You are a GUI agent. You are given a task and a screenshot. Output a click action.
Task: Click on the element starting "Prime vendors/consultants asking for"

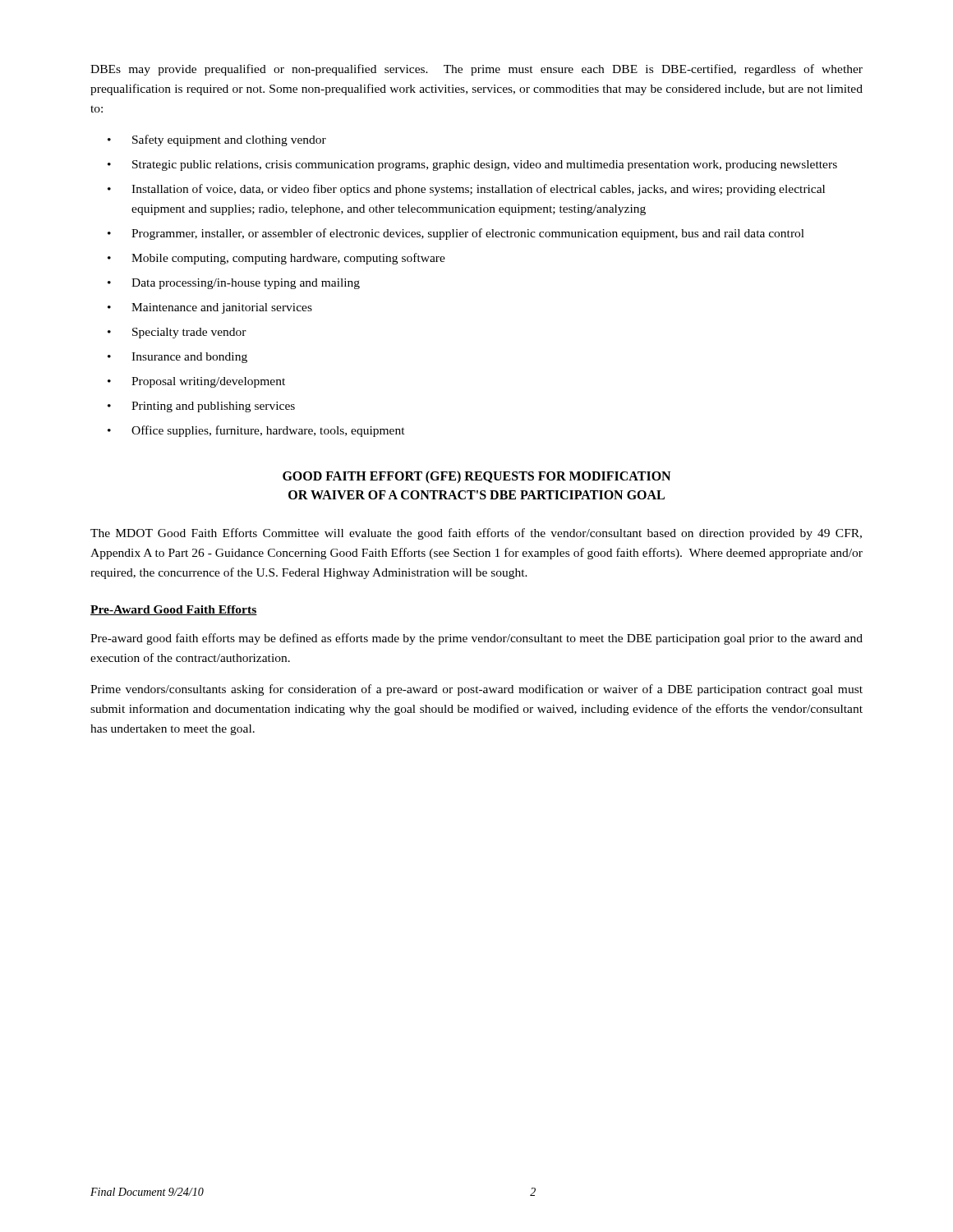point(476,708)
